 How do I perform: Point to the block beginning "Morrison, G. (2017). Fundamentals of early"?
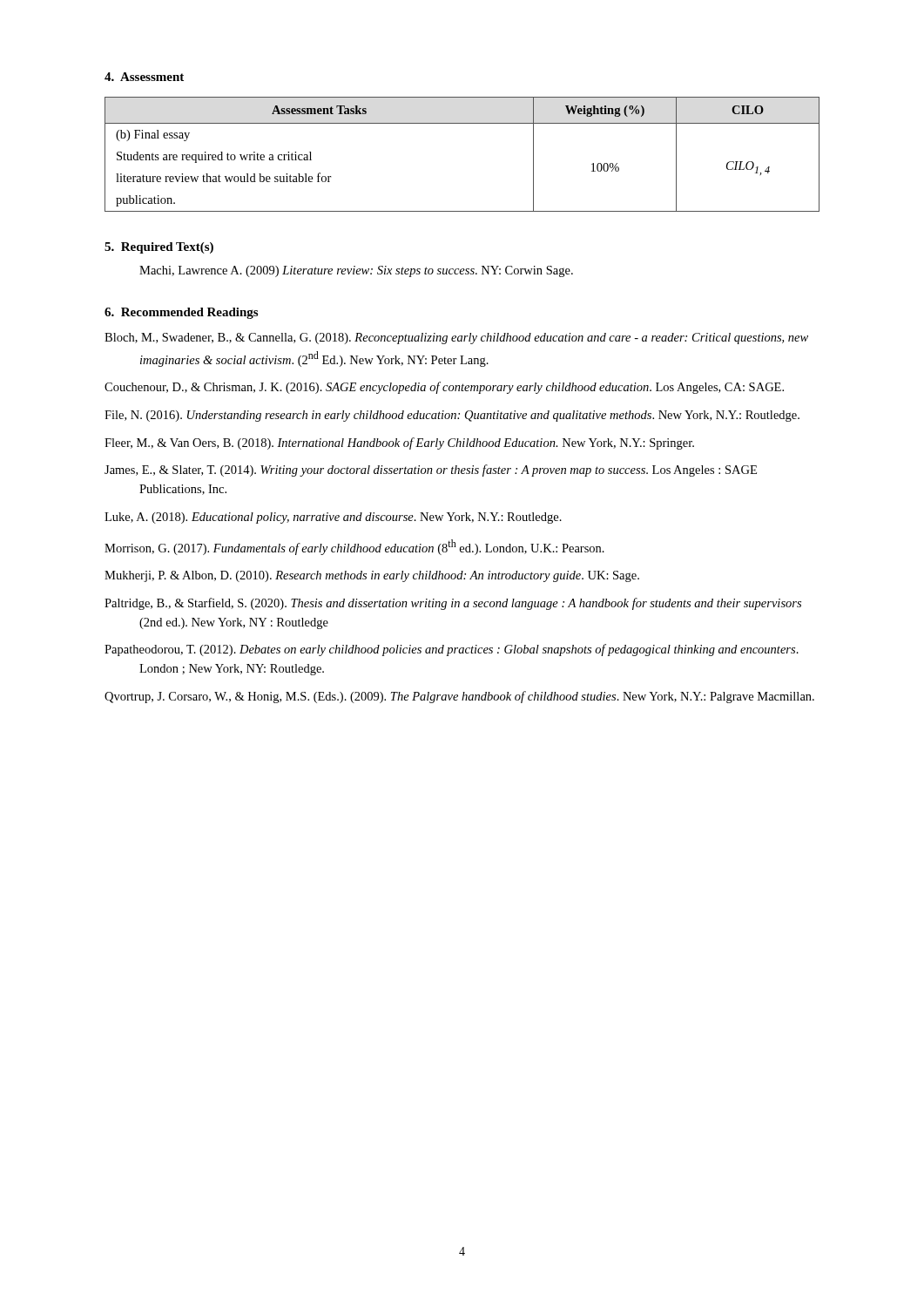355,546
